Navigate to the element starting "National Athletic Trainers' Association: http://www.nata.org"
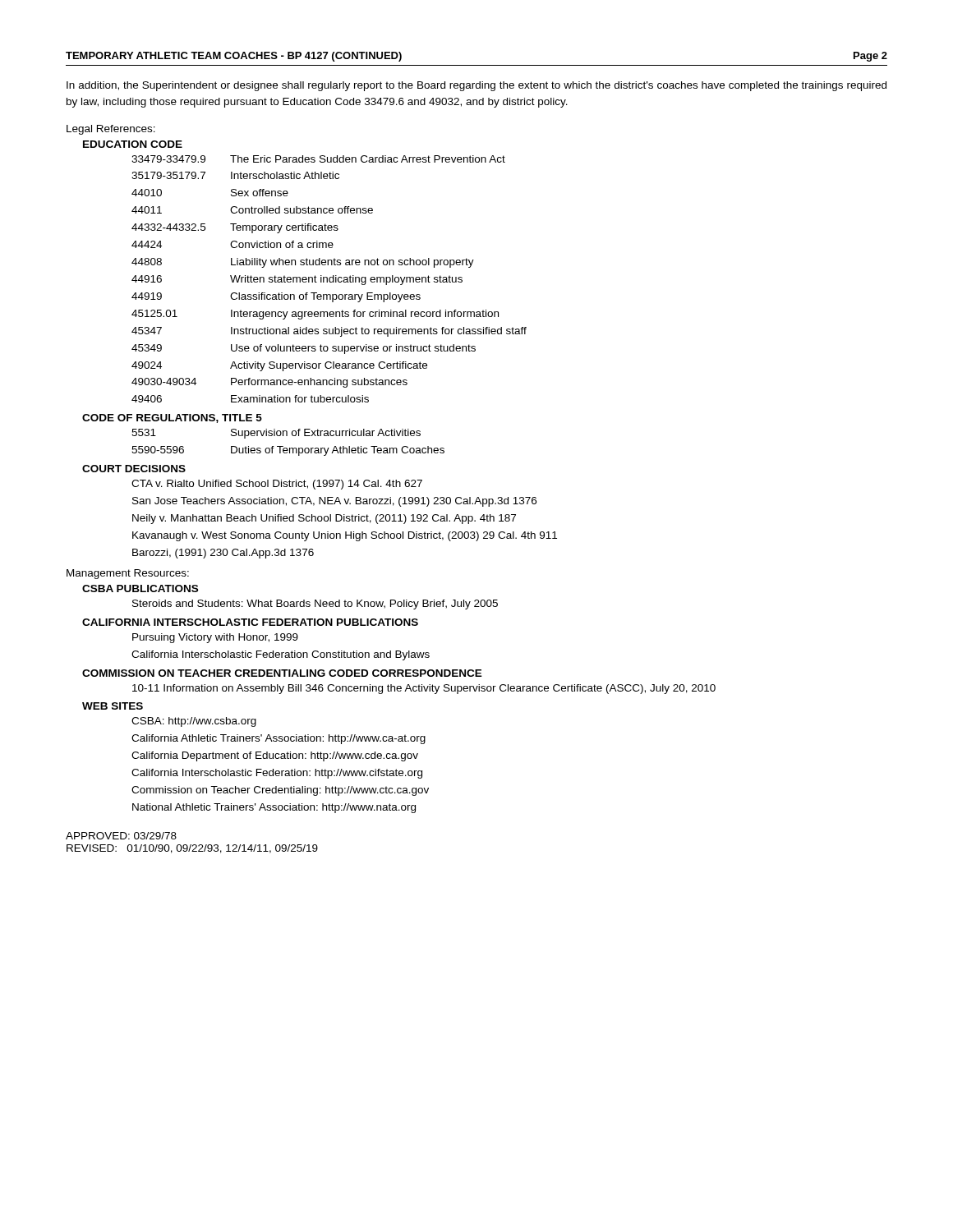Screen dimensions: 1232x953 (x=274, y=807)
